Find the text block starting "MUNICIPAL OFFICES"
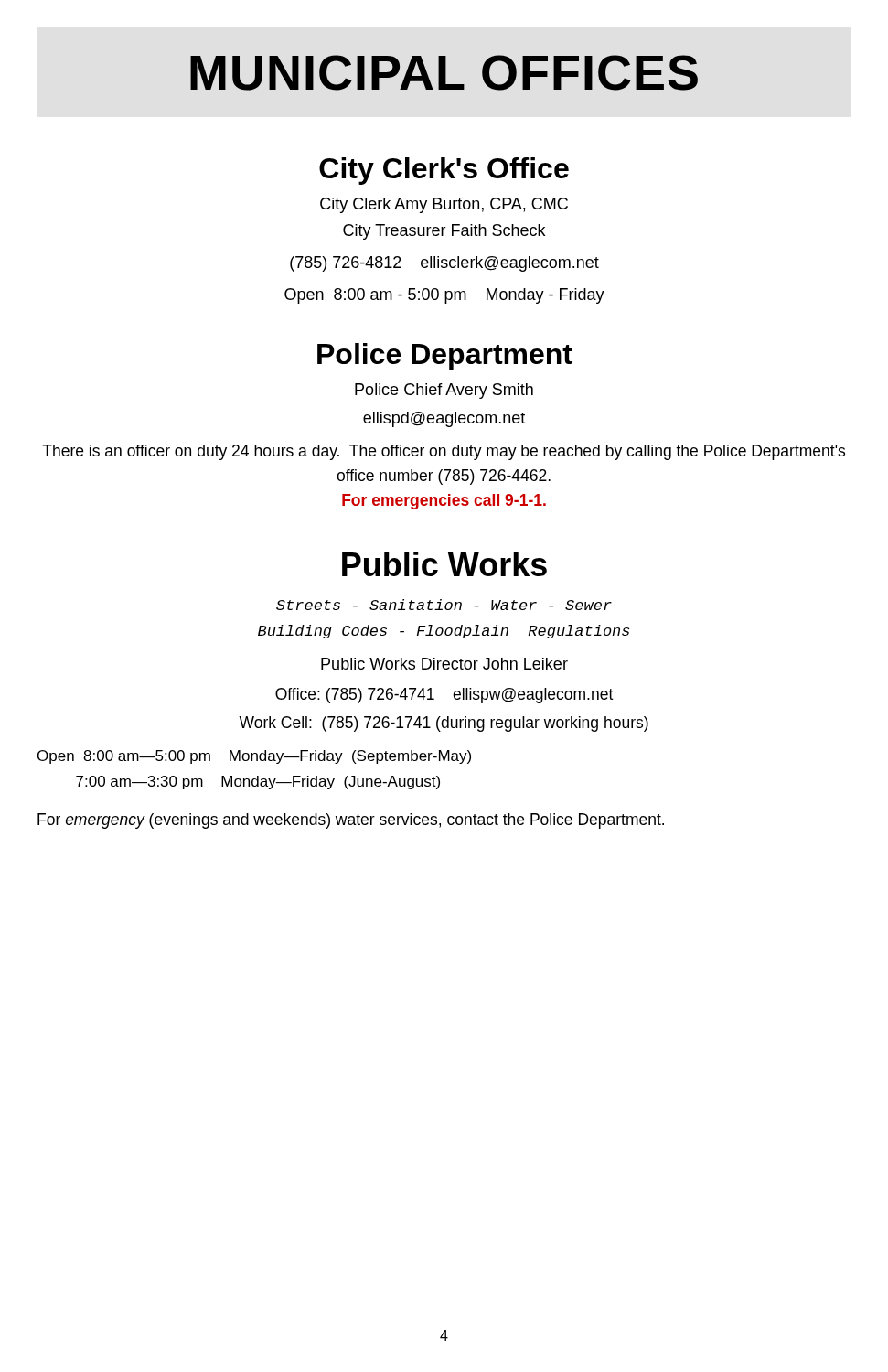 tap(444, 72)
